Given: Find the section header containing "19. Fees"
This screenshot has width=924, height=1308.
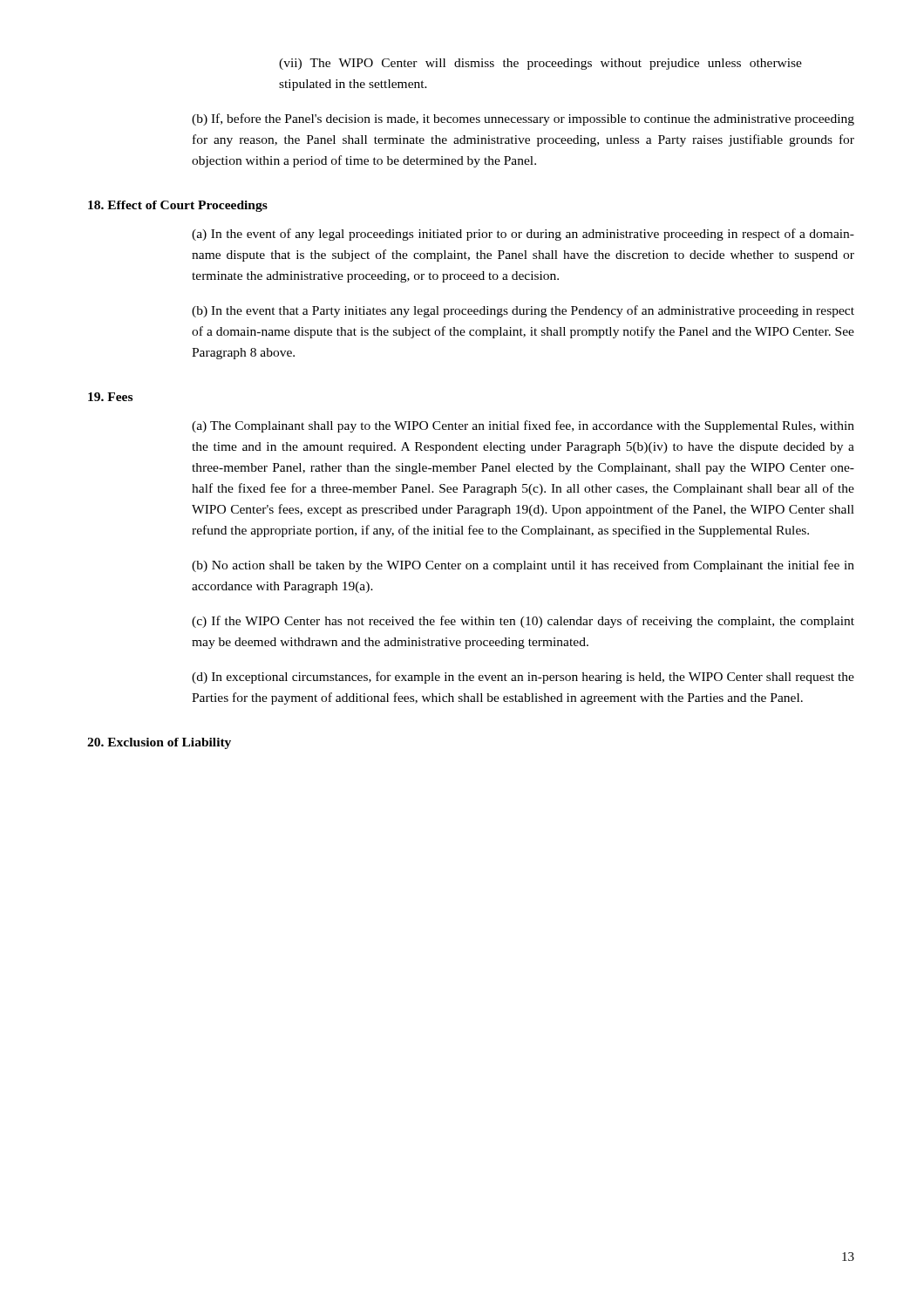Looking at the screenshot, I should tap(110, 396).
